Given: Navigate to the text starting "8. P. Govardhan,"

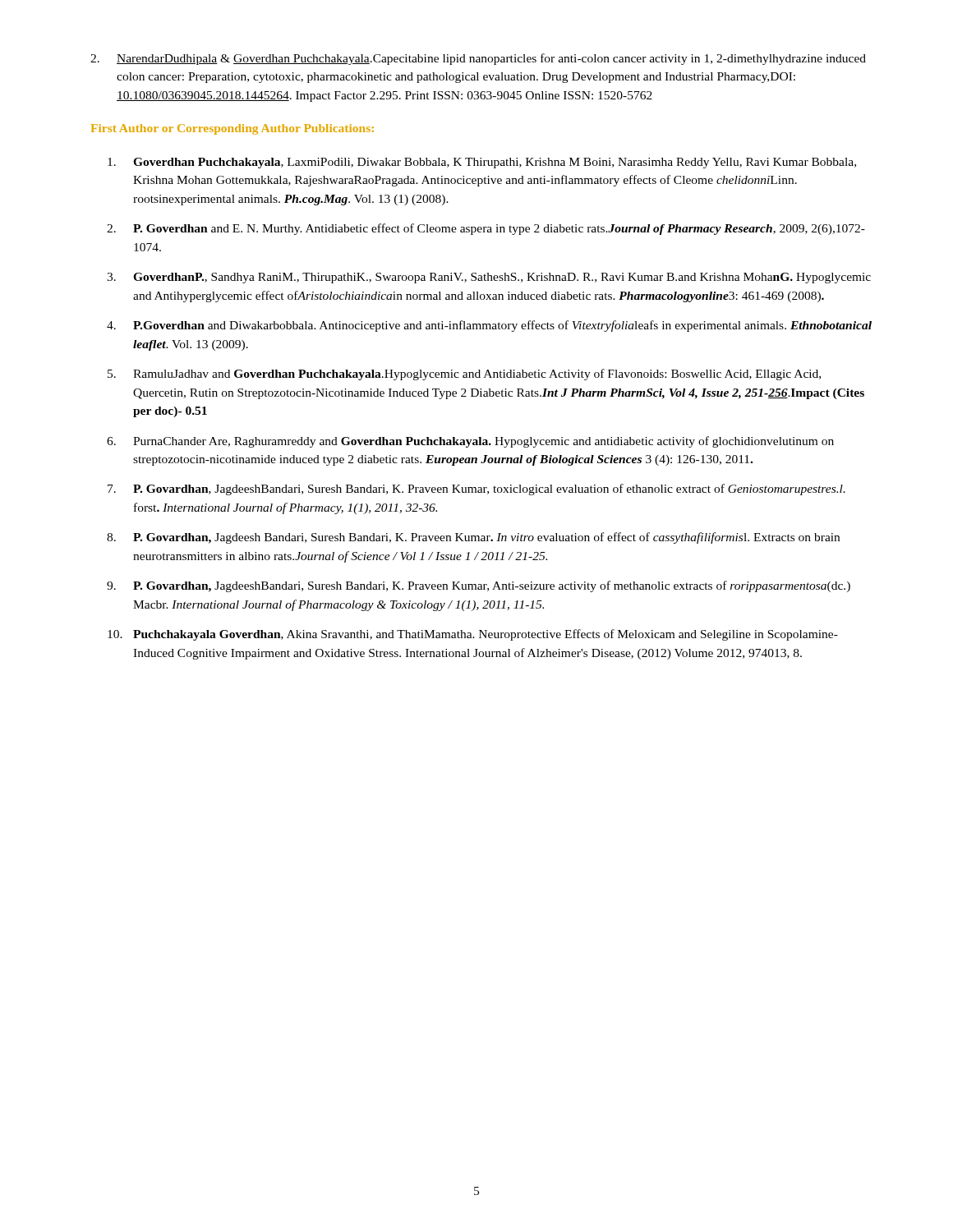Looking at the screenshot, I should click(491, 547).
